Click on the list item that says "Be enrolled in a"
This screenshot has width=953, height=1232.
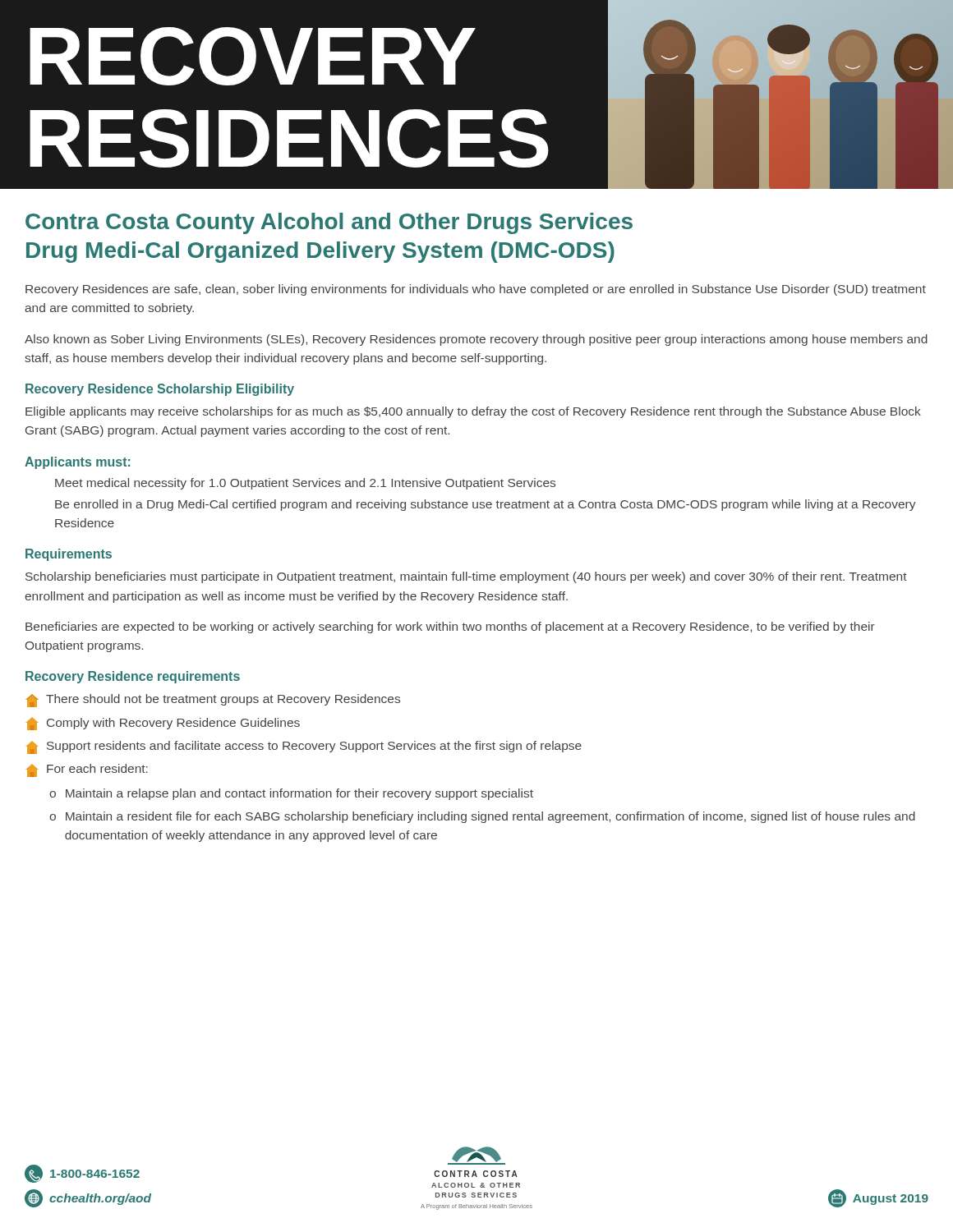tap(485, 513)
